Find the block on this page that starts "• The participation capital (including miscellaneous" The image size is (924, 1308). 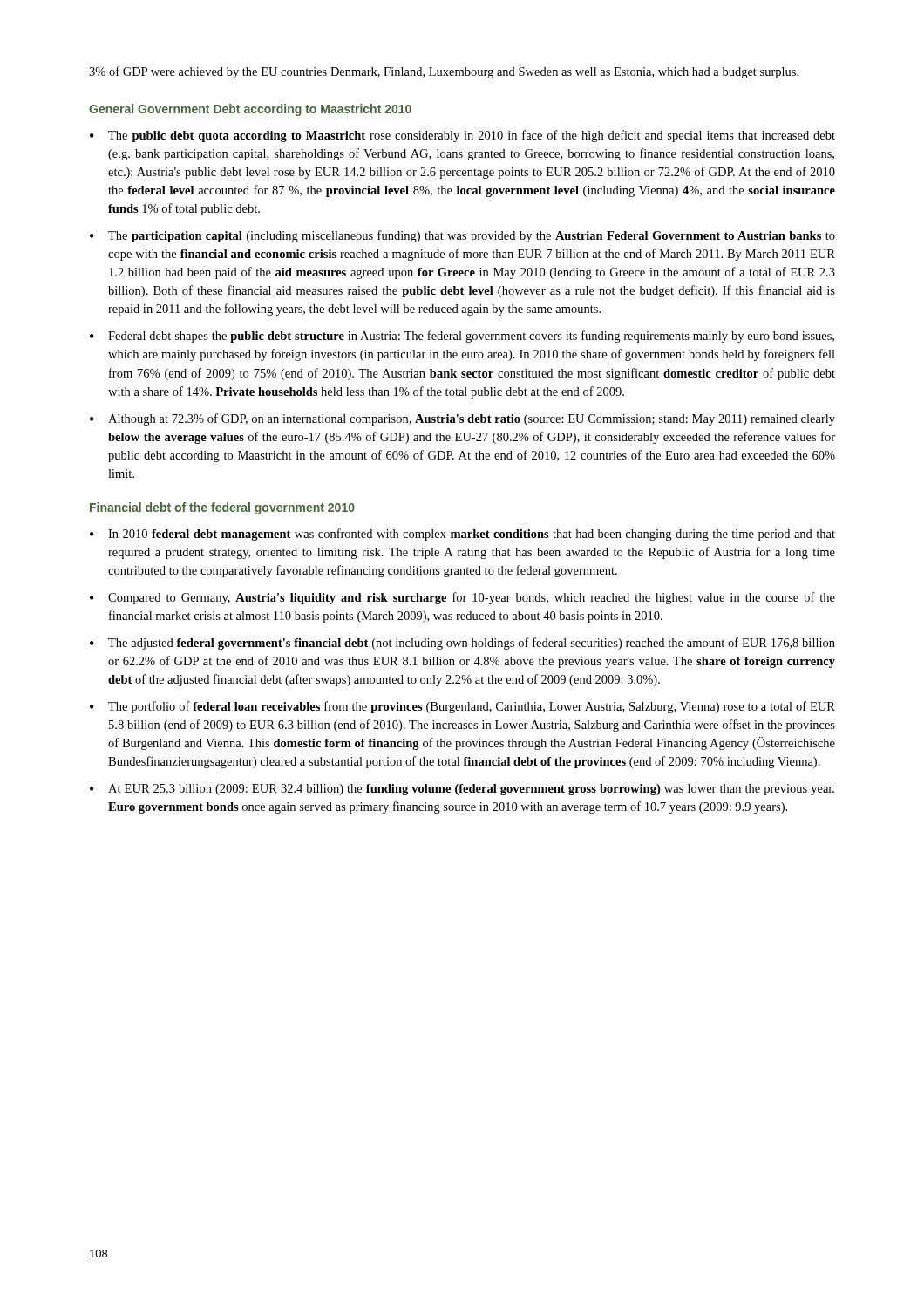pos(462,273)
